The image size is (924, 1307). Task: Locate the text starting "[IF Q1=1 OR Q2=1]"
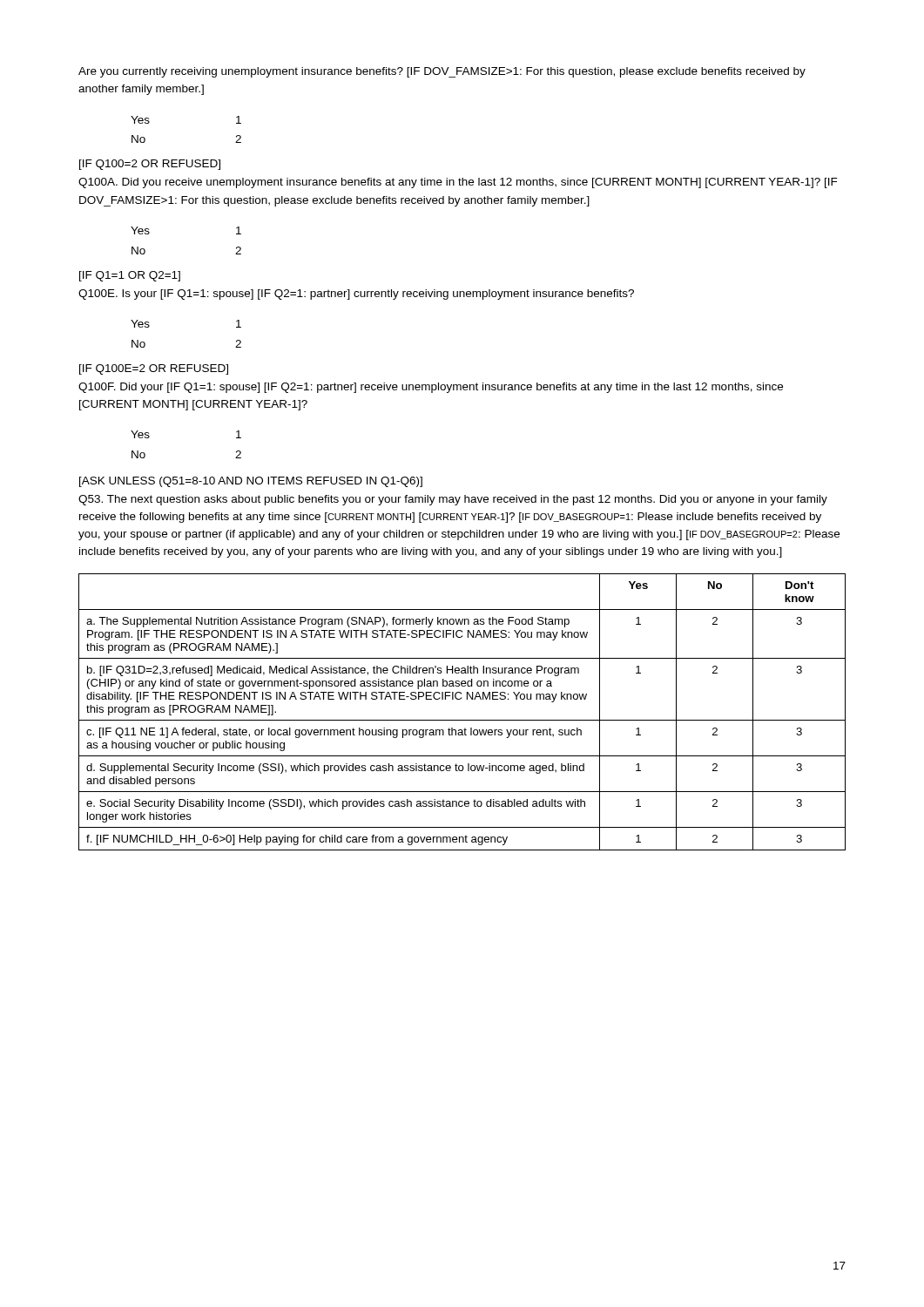(130, 275)
